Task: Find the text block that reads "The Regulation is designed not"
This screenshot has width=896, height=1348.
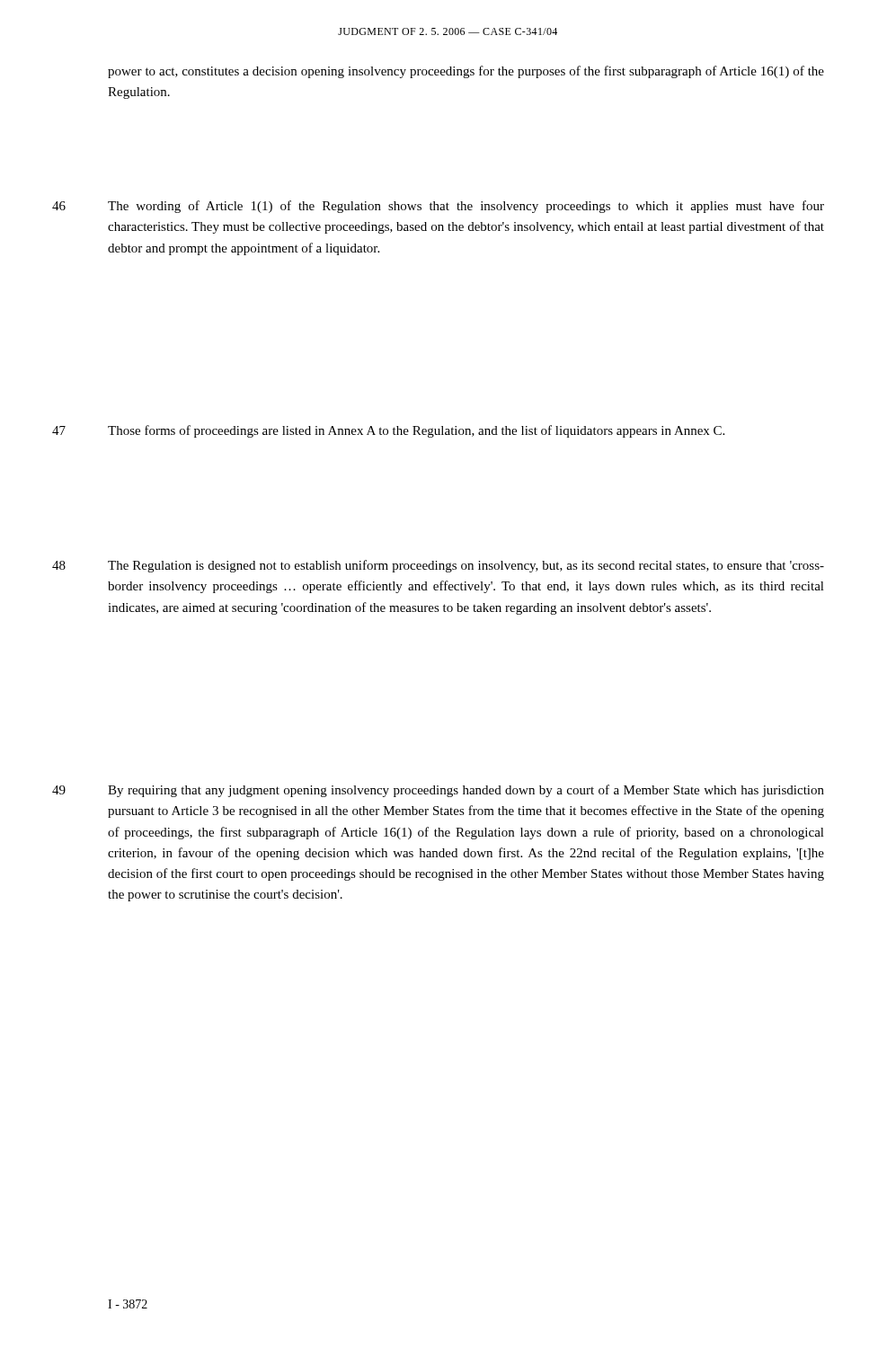Action: click(x=466, y=586)
